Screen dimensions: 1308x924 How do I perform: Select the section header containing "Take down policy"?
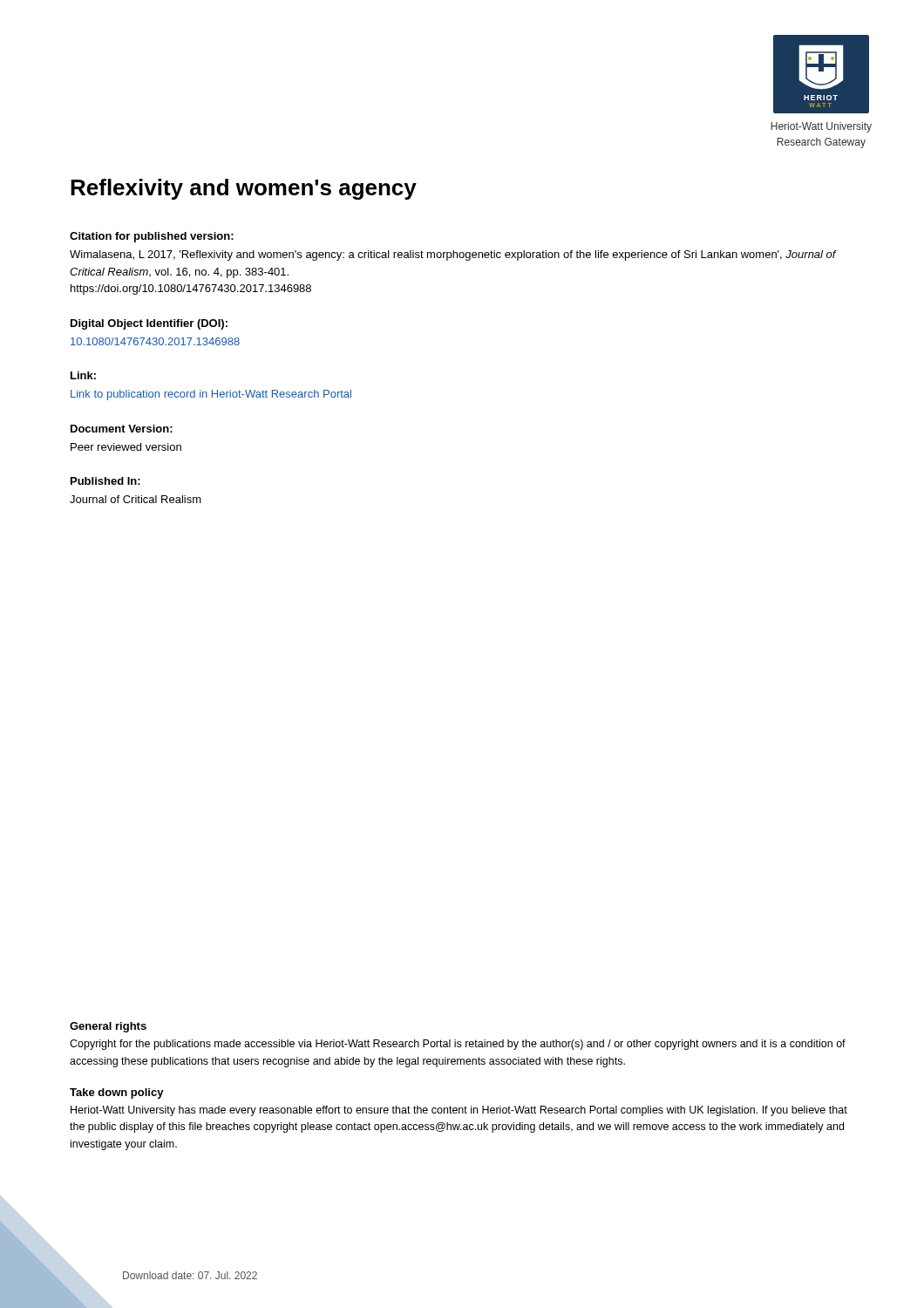(117, 1092)
